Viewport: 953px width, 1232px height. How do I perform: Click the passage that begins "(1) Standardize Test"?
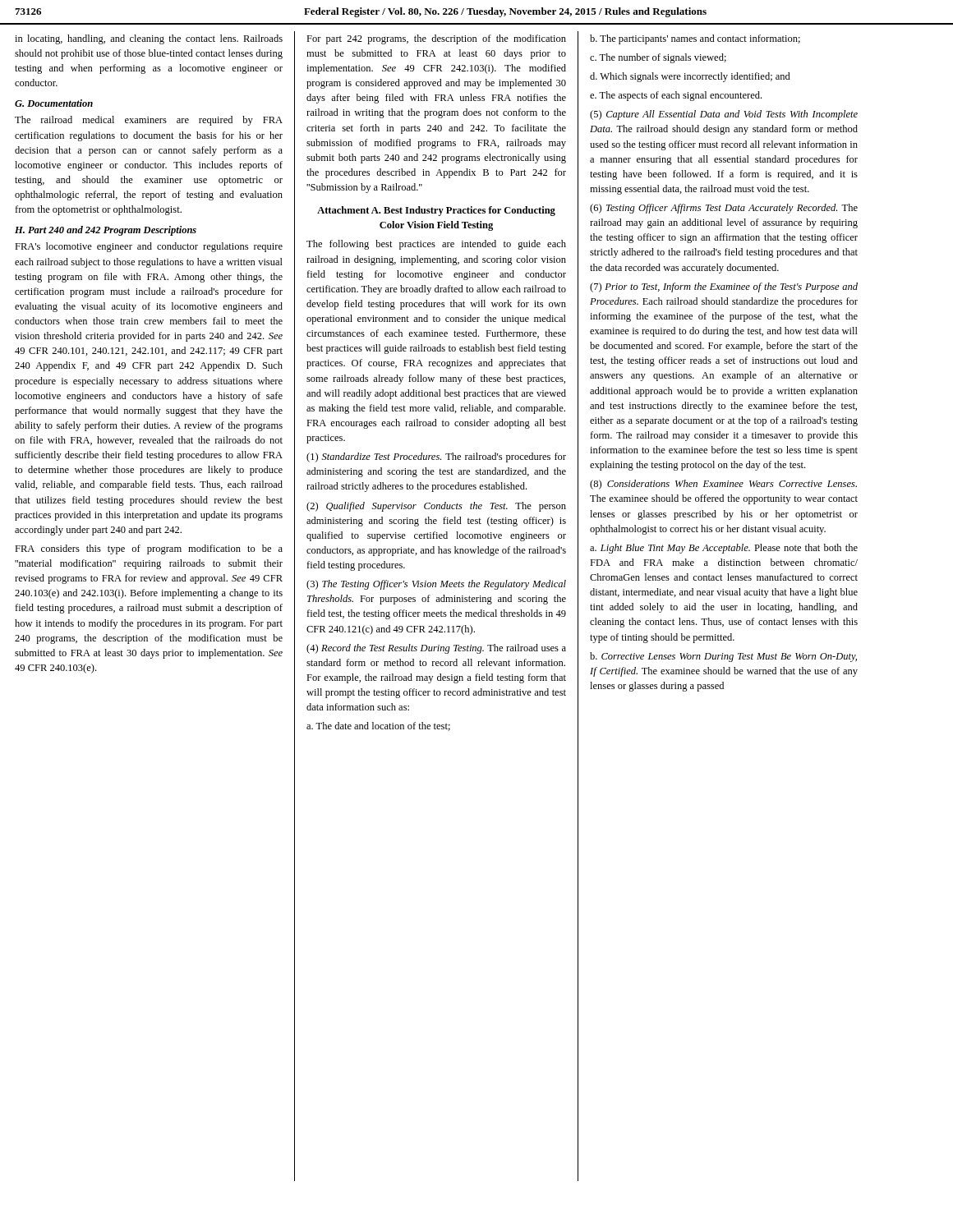click(436, 472)
